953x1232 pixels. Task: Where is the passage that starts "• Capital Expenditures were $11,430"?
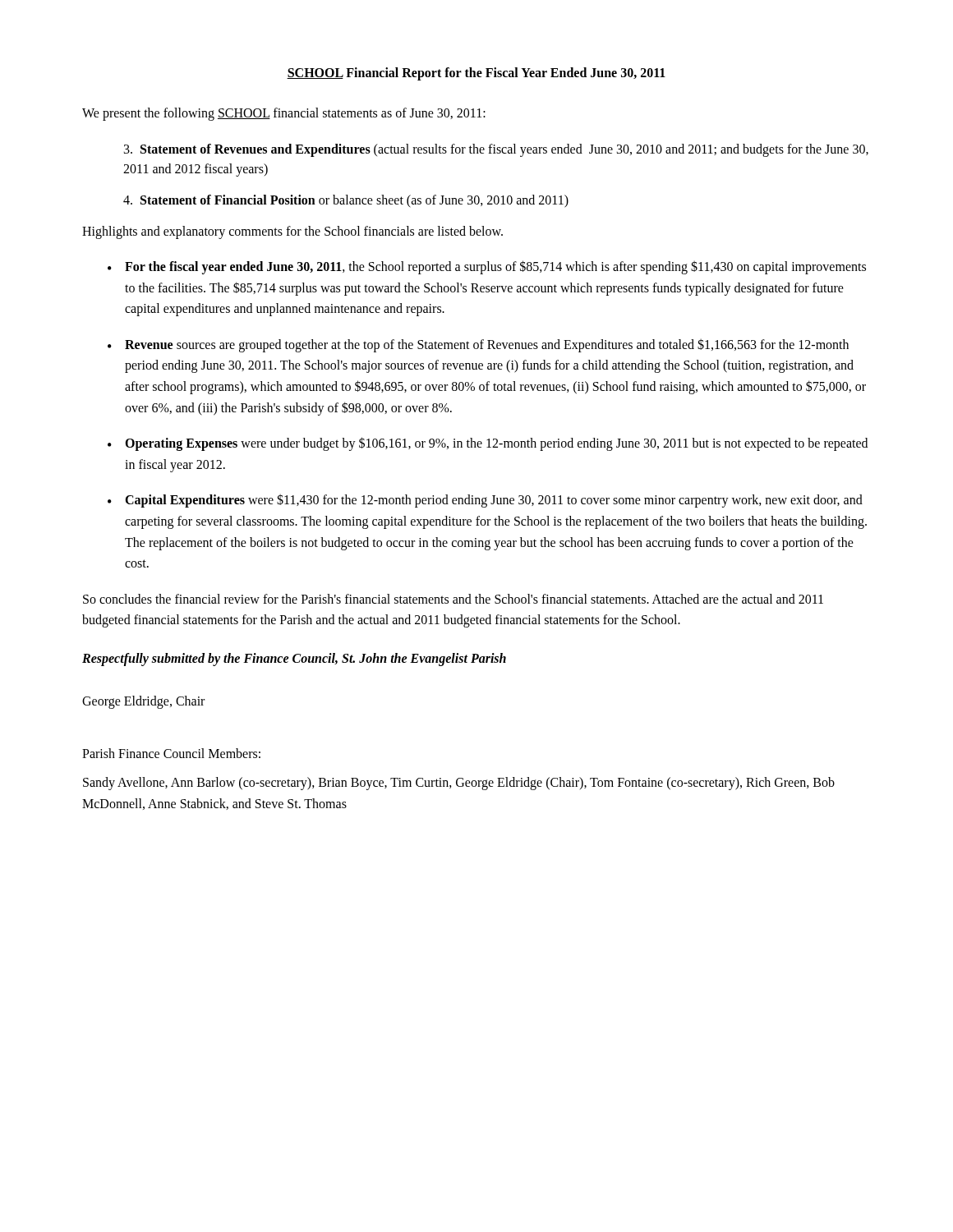489,532
